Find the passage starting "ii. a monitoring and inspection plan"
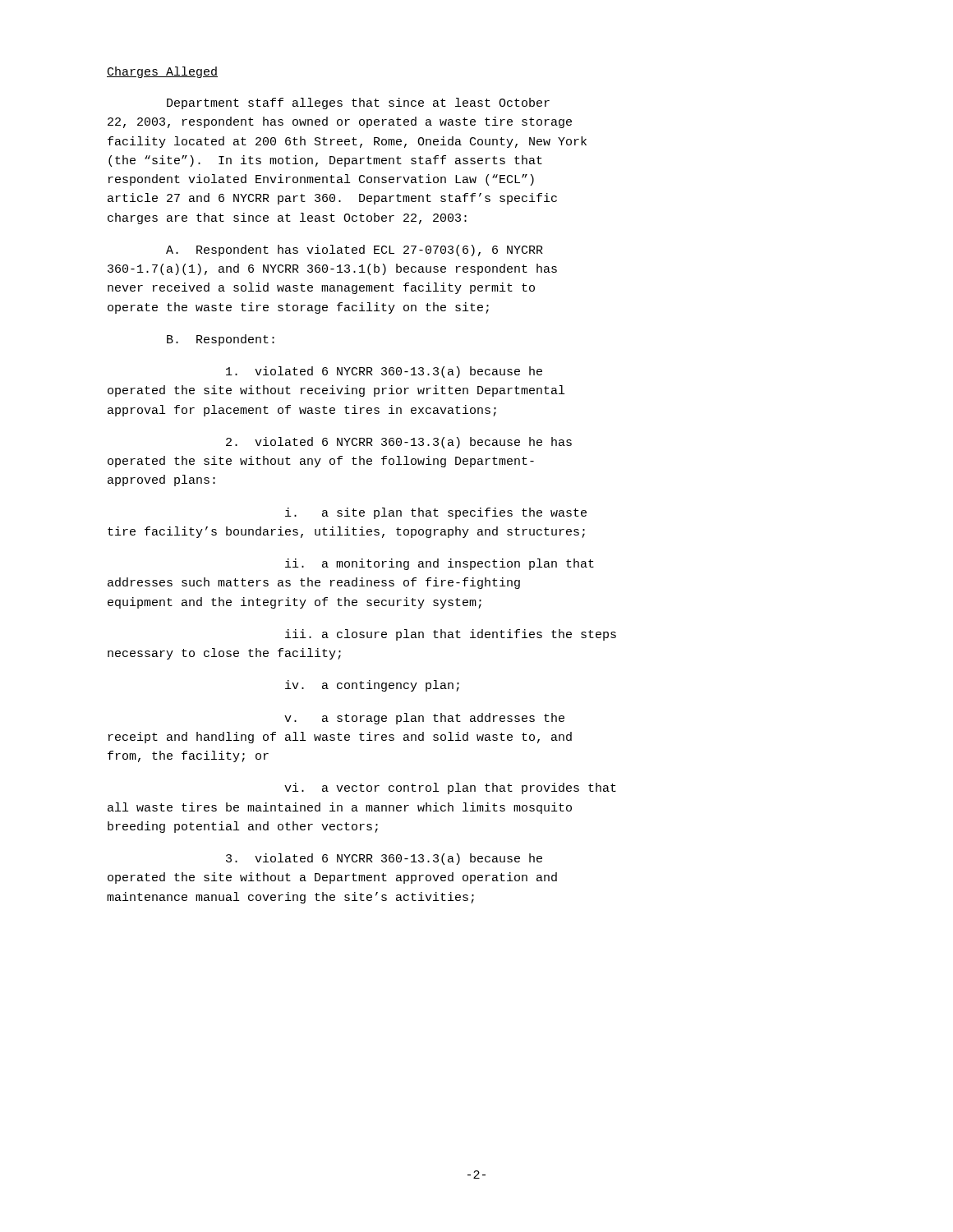953x1232 pixels. (x=351, y=584)
